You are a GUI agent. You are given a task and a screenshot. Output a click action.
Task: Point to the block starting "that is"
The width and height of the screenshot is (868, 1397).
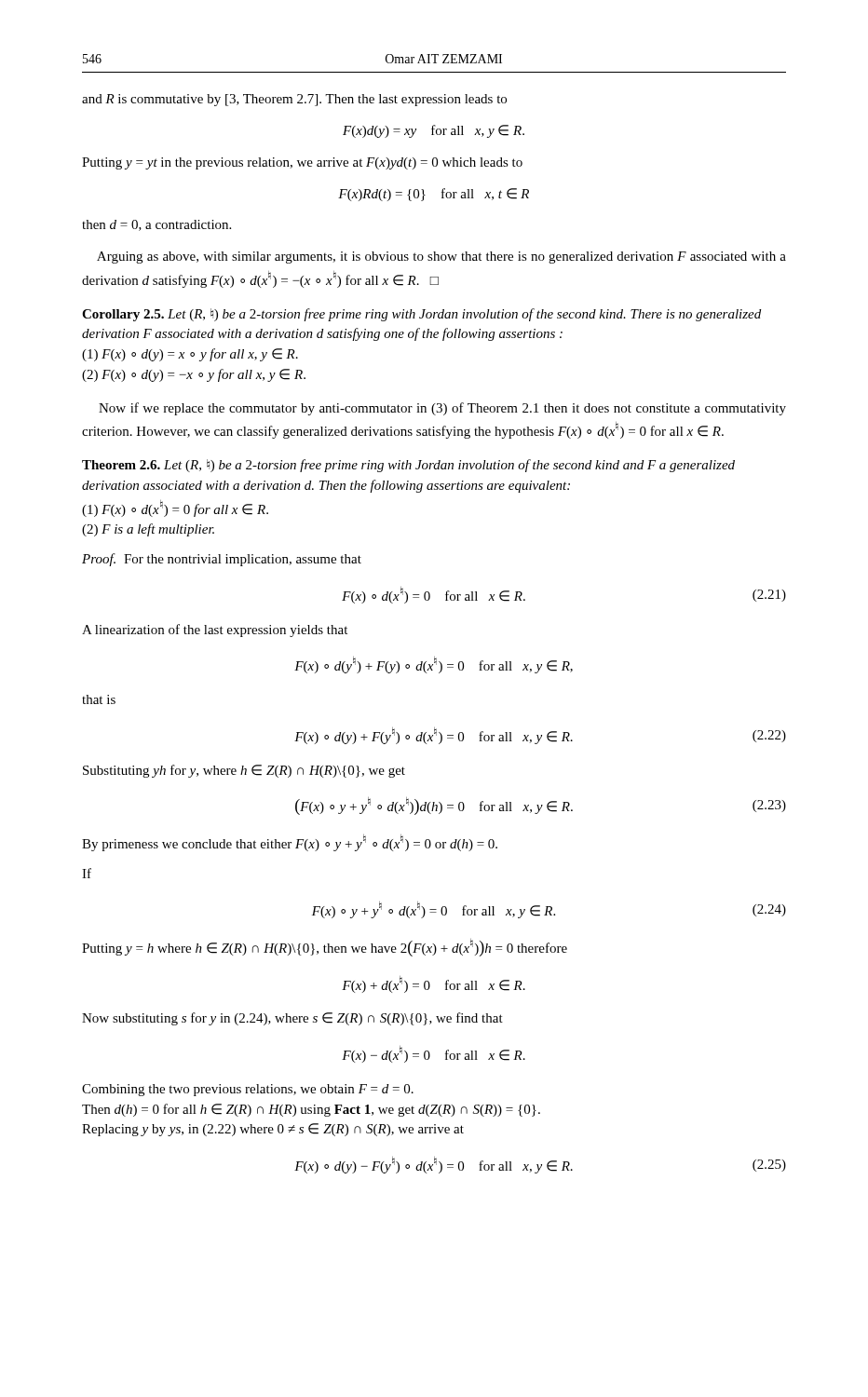[99, 699]
